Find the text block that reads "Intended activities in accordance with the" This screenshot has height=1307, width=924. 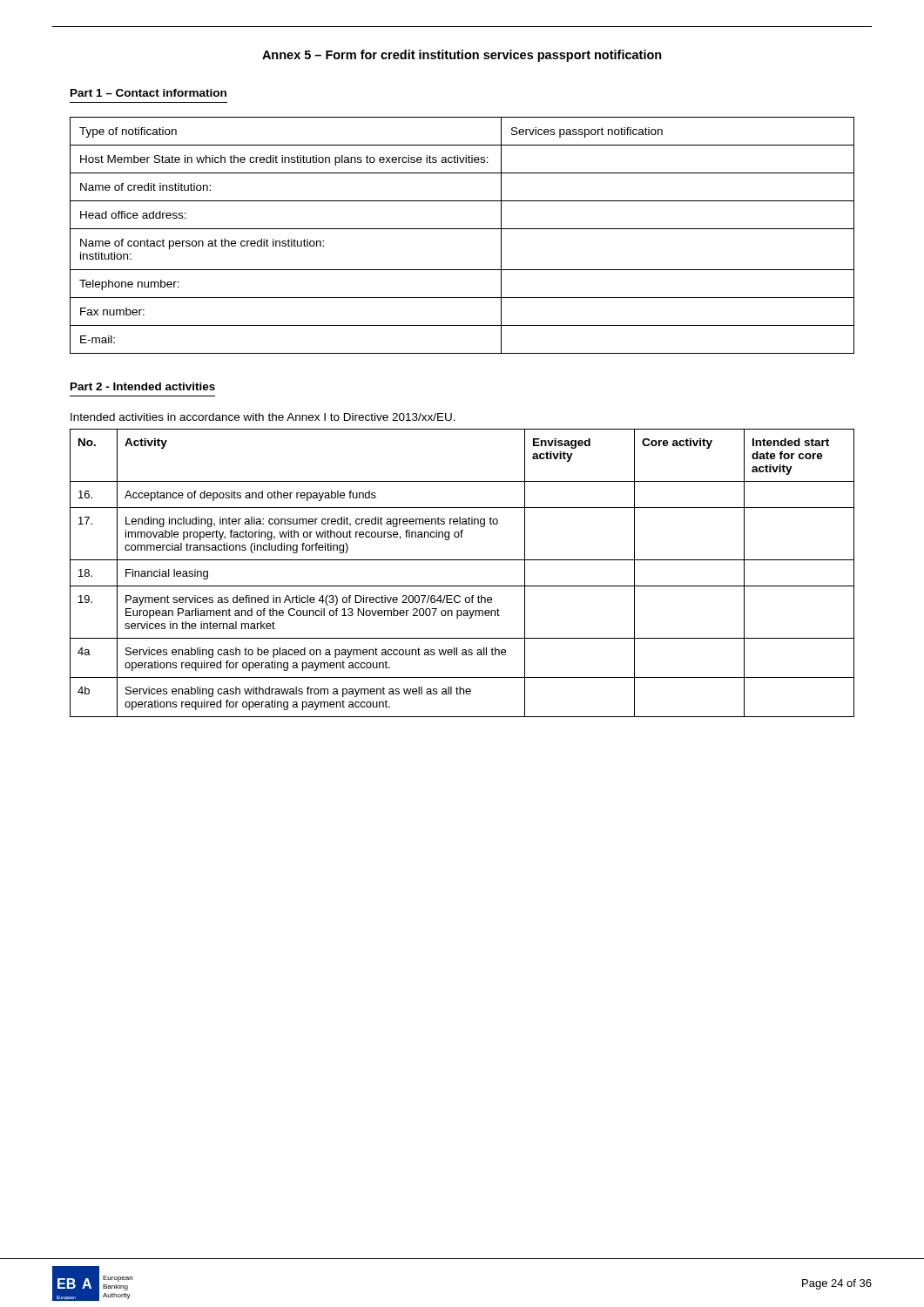click(263, 417)
